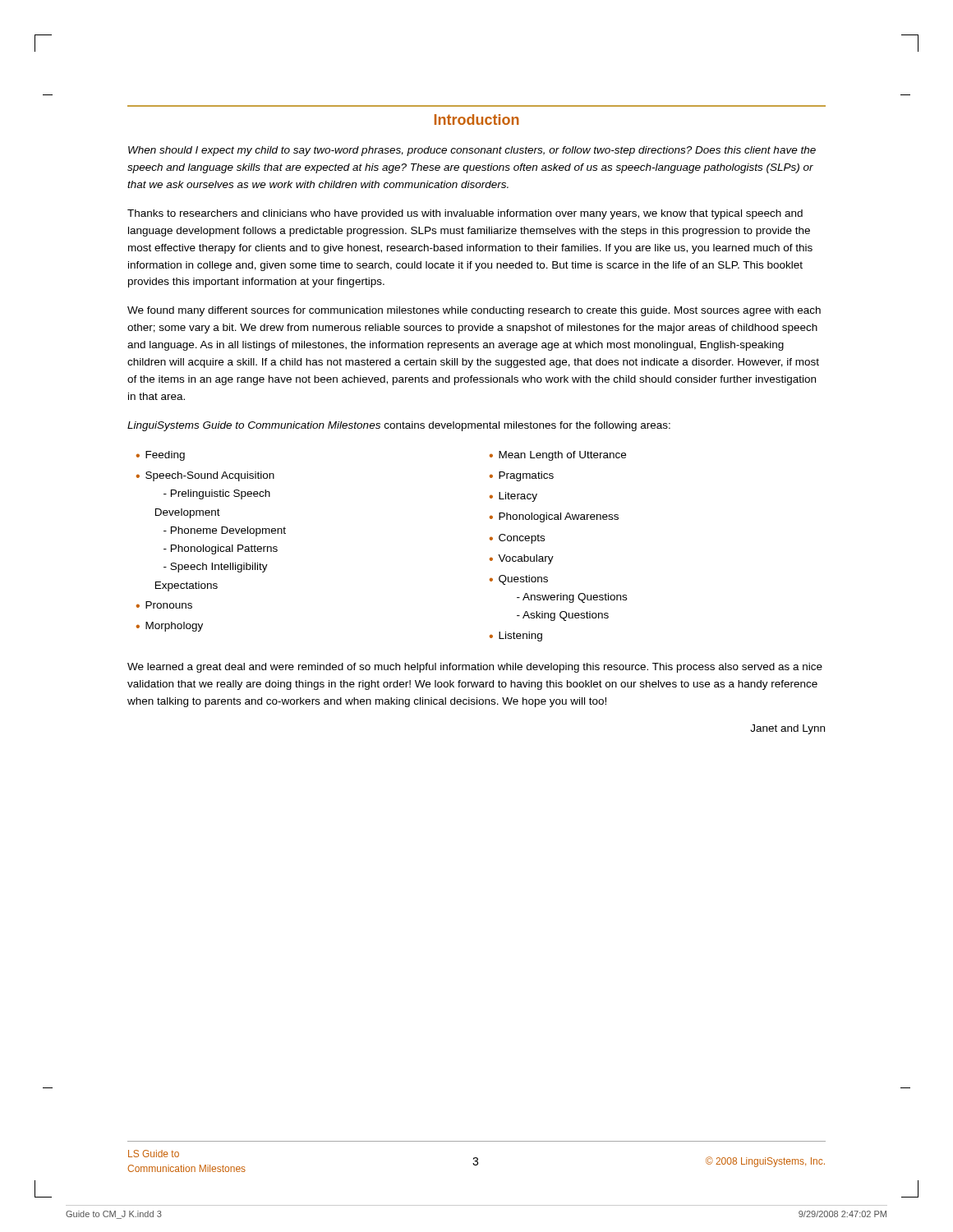This screenshot has height=1232, width=953.
Task: Locate the element starting "Janet and Lynn"
Action: (x=788, y=728)
